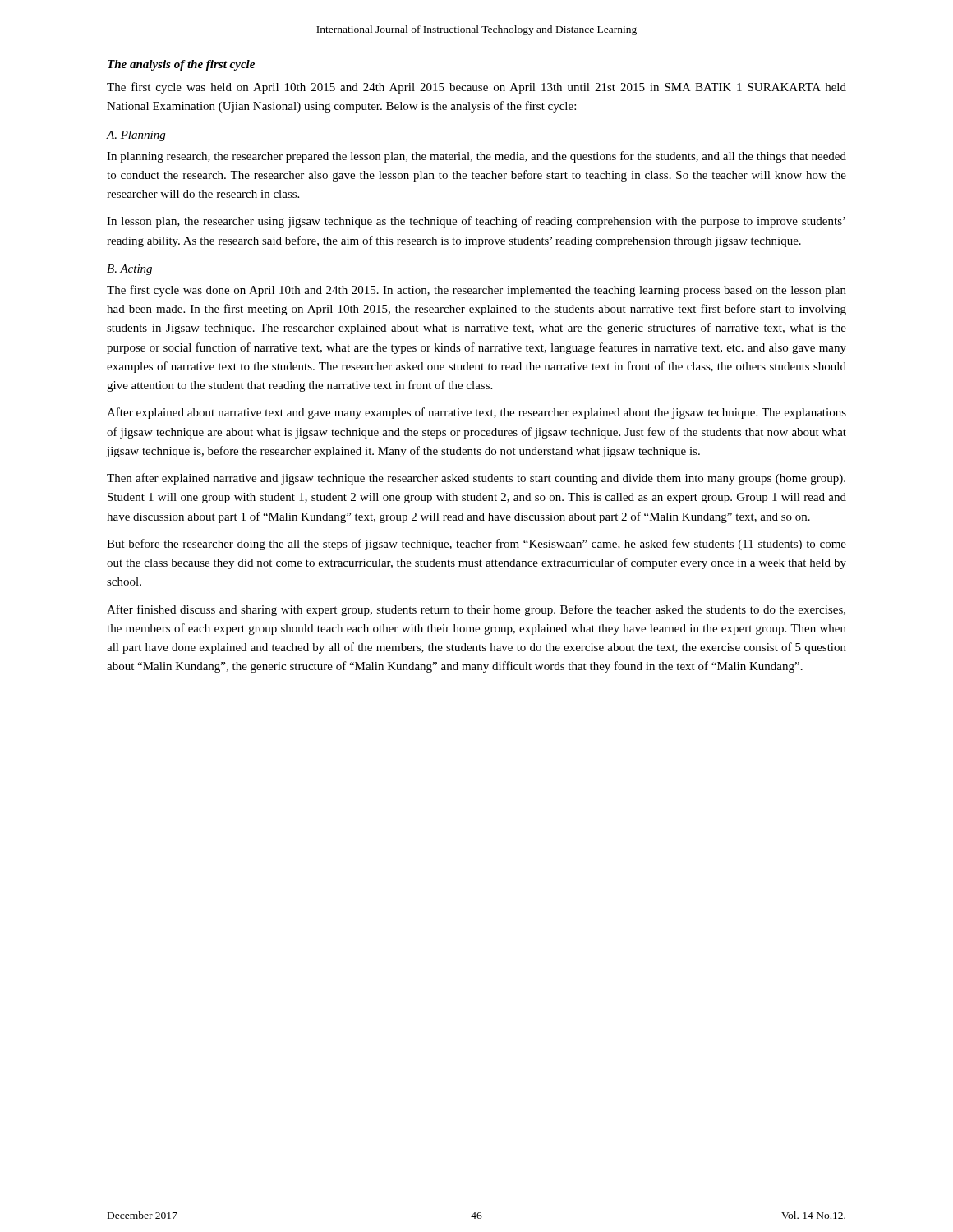Image resolution: width=953 pixels, height=1232 pixels.
Task: Where is the passage that starts "After explained about"?
Action: pos(476,432)
